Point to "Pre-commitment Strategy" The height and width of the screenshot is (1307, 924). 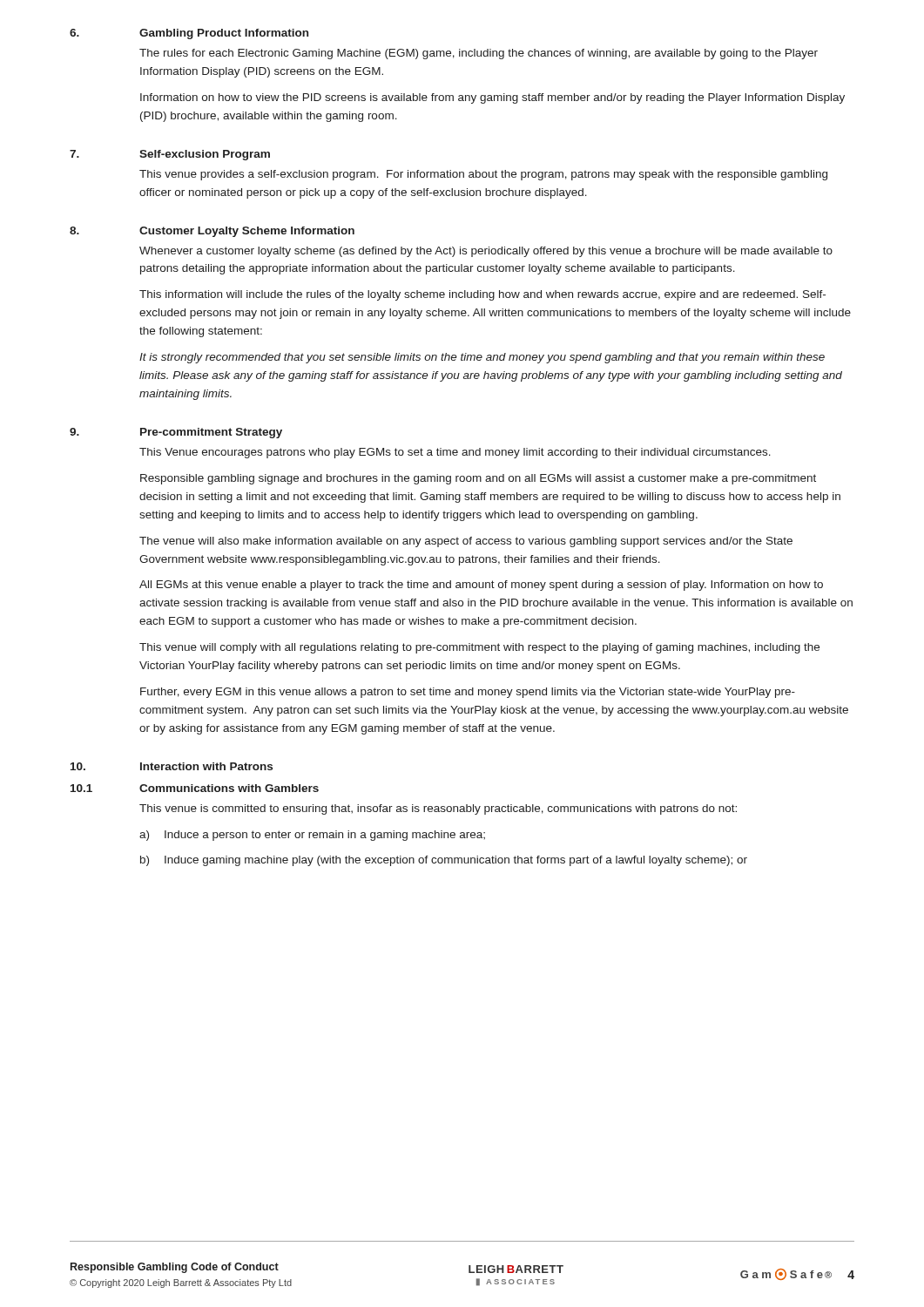tap(211, 432)
